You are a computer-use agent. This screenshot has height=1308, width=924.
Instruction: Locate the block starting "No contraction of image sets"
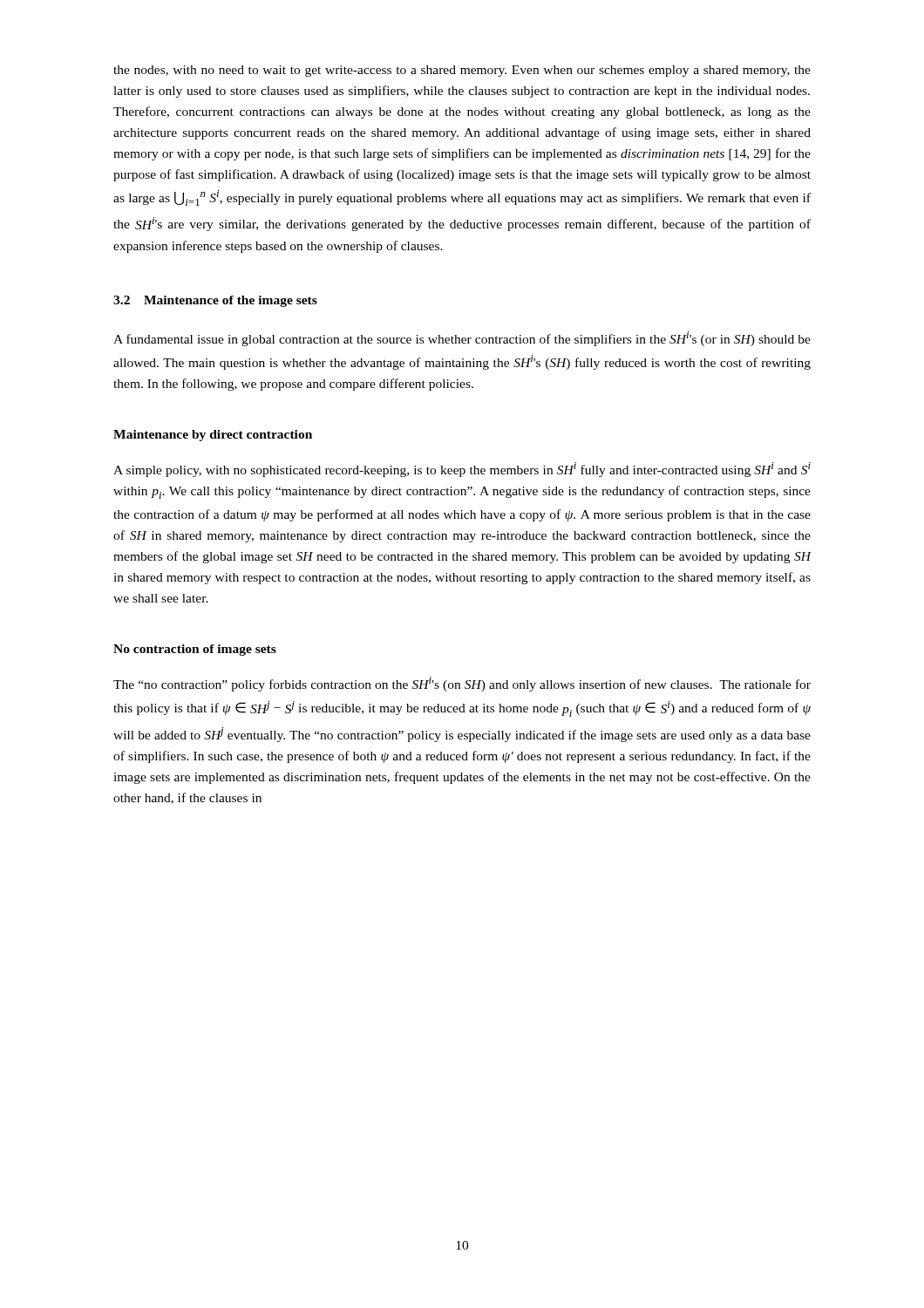click(195, 649)
